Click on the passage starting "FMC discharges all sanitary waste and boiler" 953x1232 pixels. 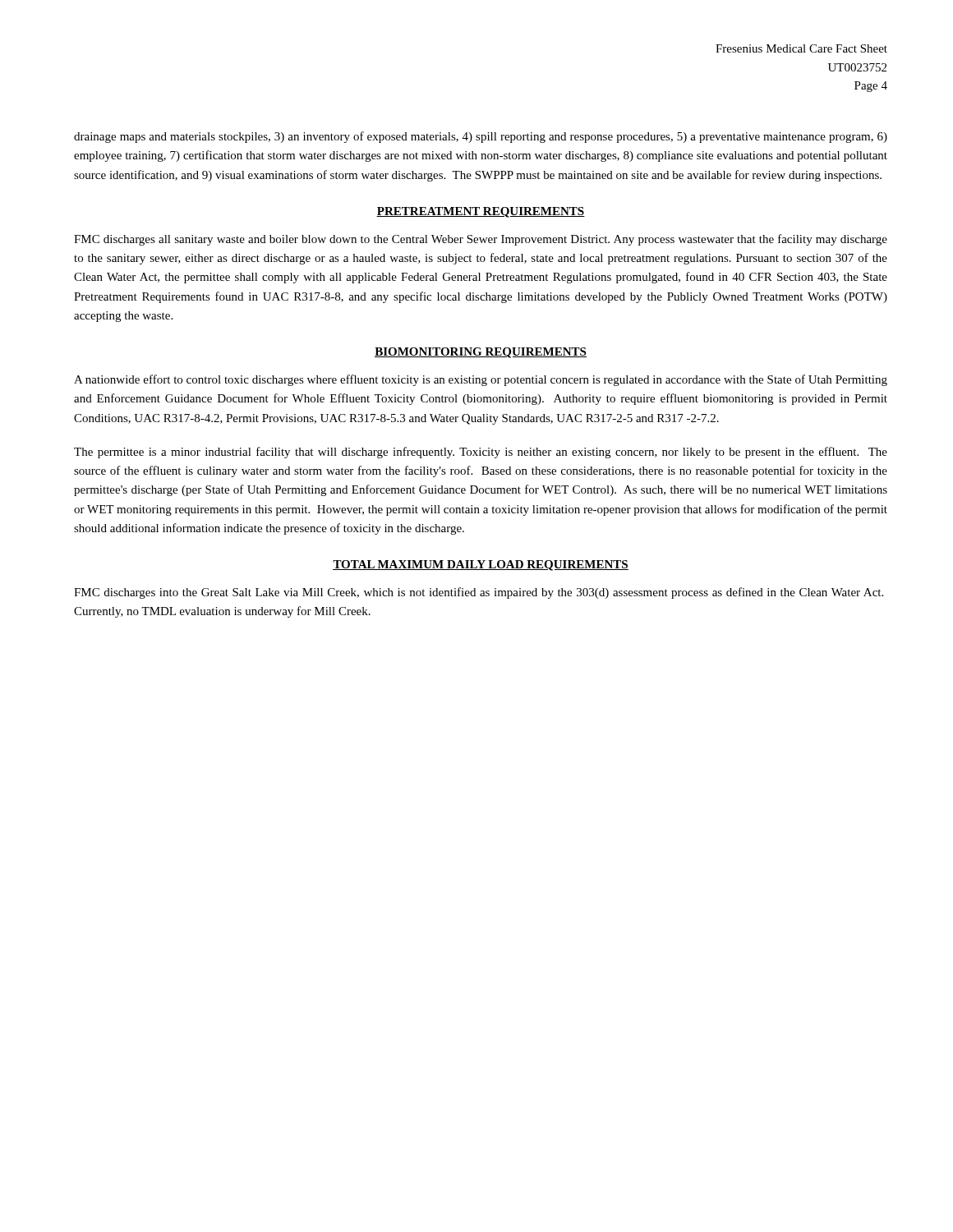pos(481,277)
